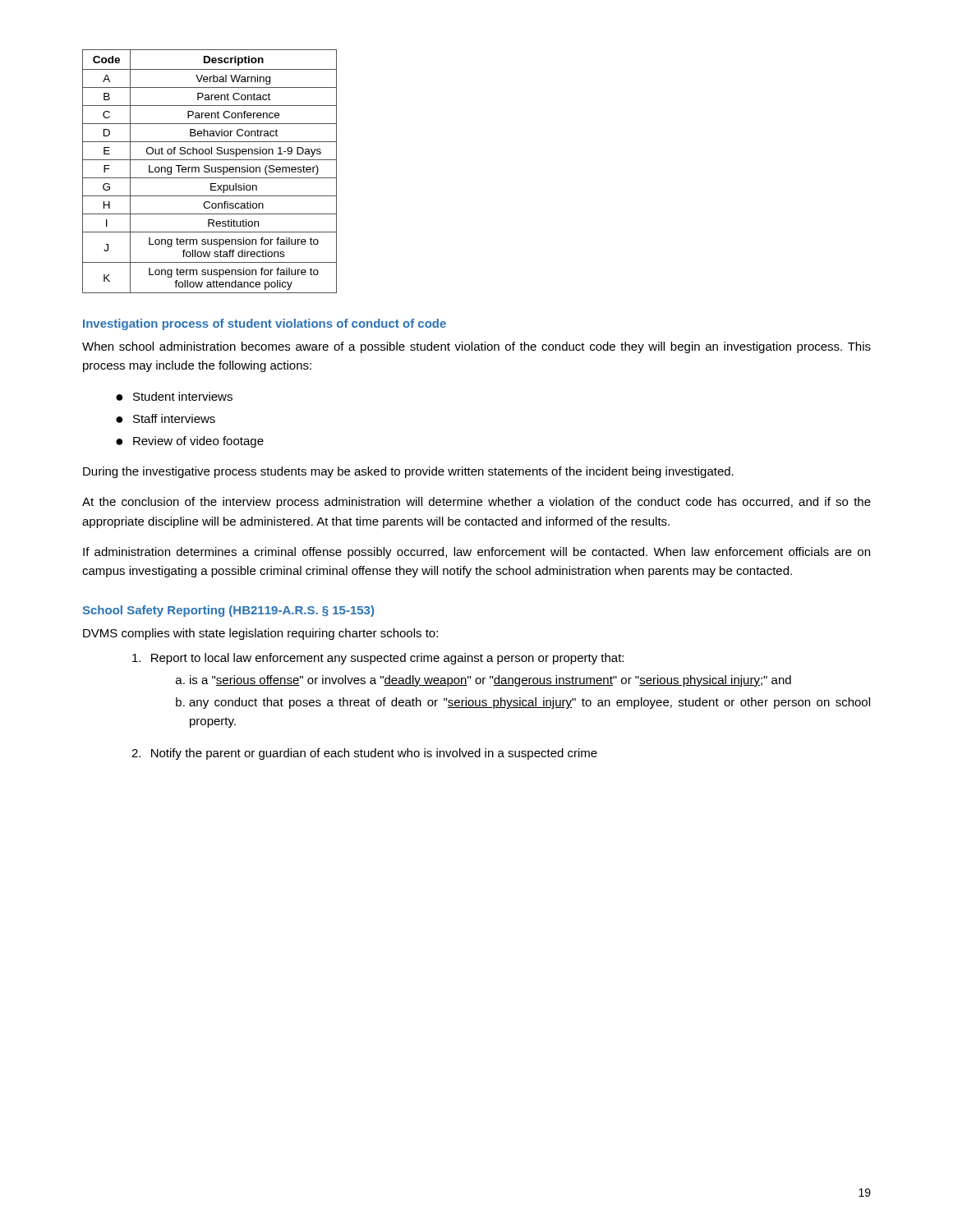Locate the text block containing "During the investigative process students may"
The image size is (953, 1232).
(x=408, y=471)
